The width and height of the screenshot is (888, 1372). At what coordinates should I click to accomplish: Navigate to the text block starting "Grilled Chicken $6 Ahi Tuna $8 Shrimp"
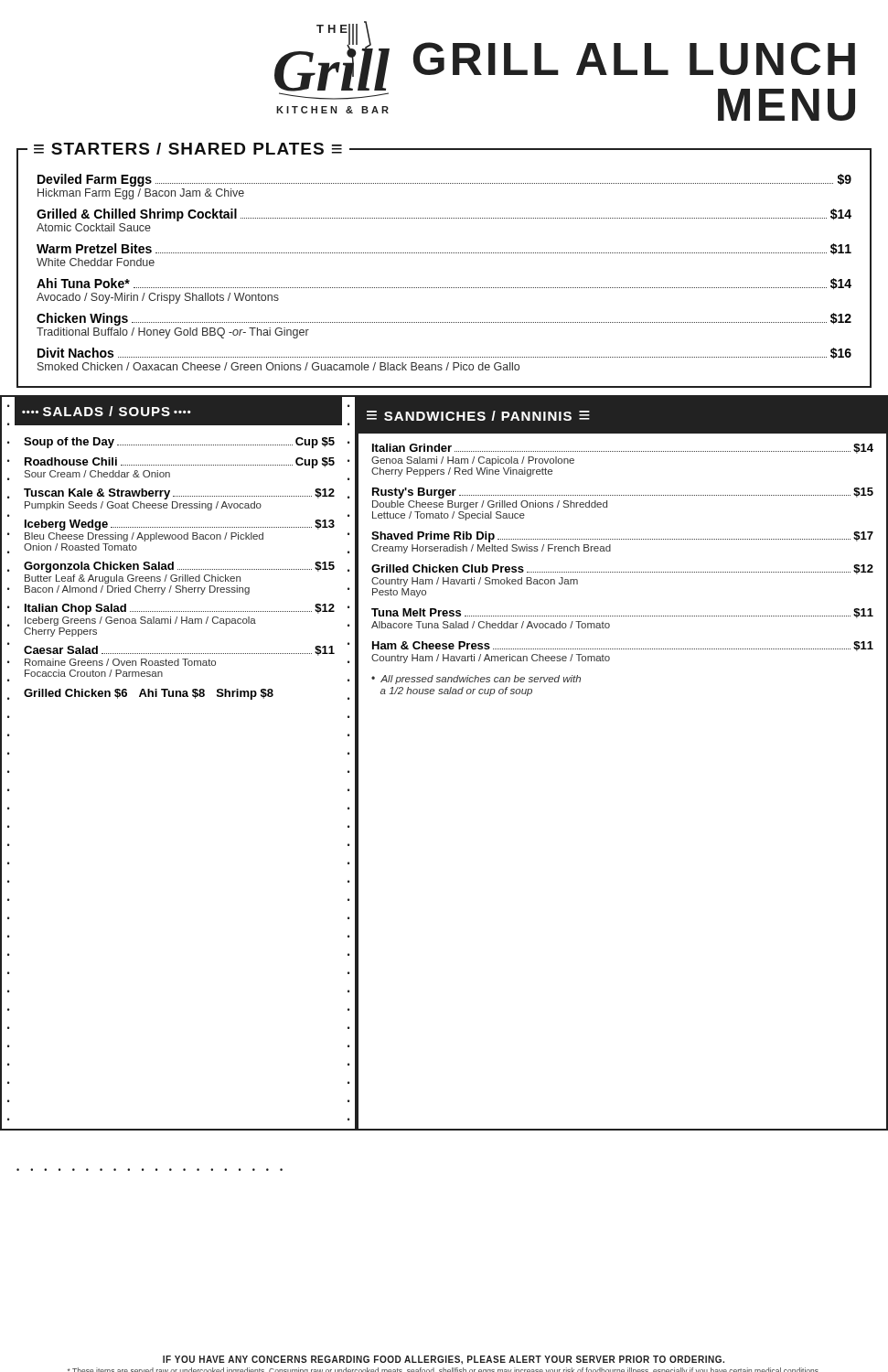(179, 693)
